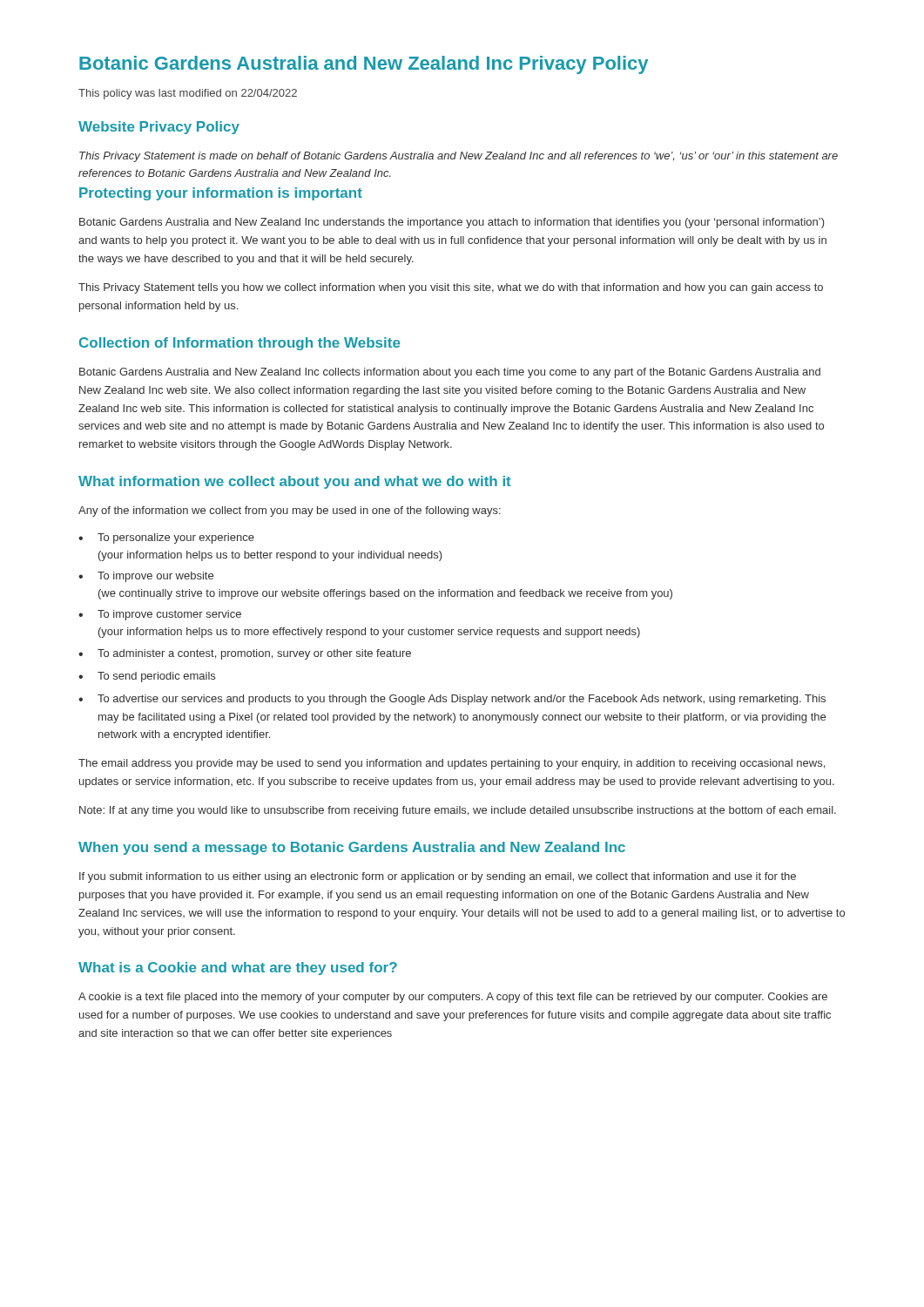Find the text starting "Protecting your information is important"

pyautogui.click(x=221, y=194)
